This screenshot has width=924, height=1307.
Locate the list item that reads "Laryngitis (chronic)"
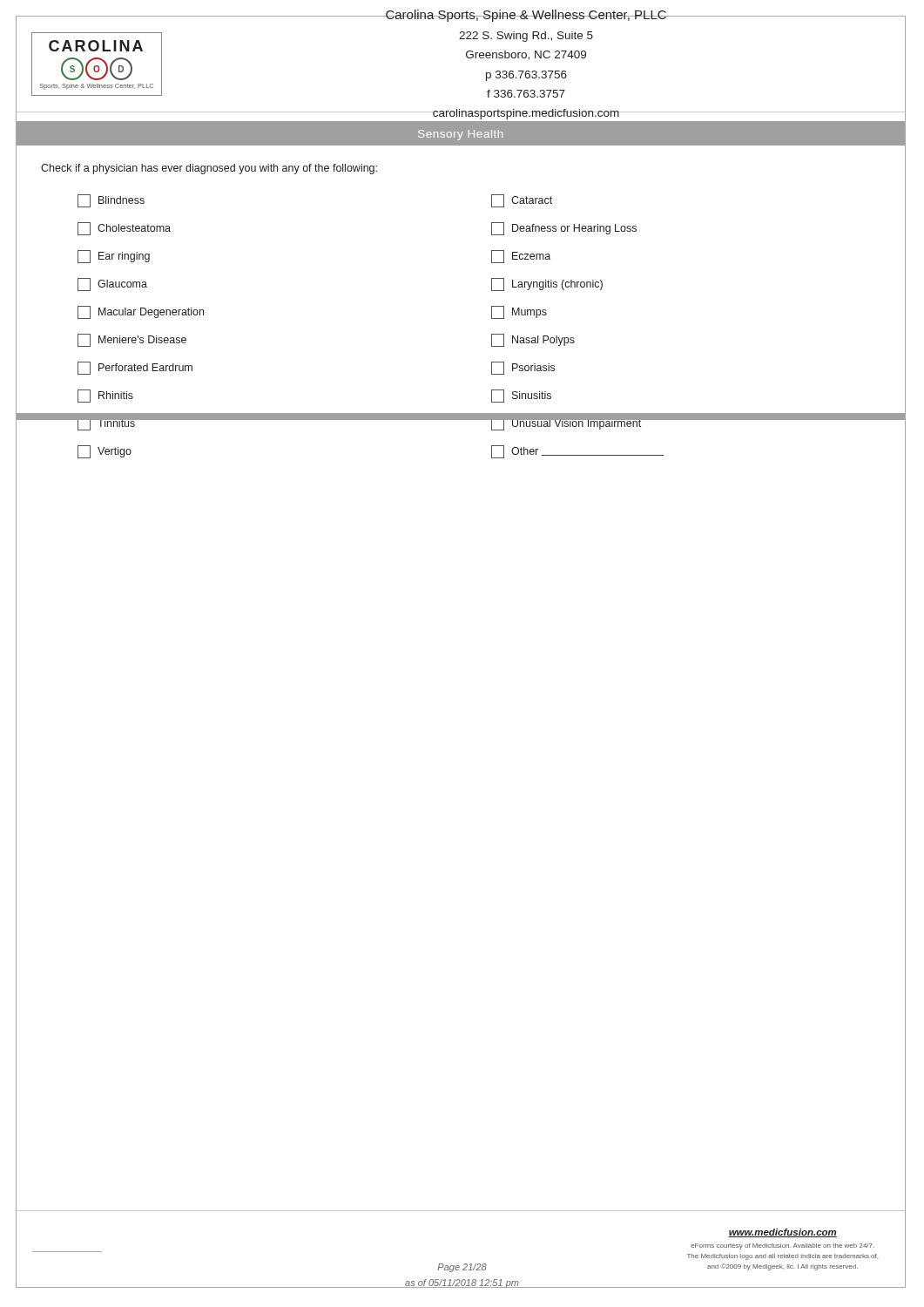(x=547, y=284)
